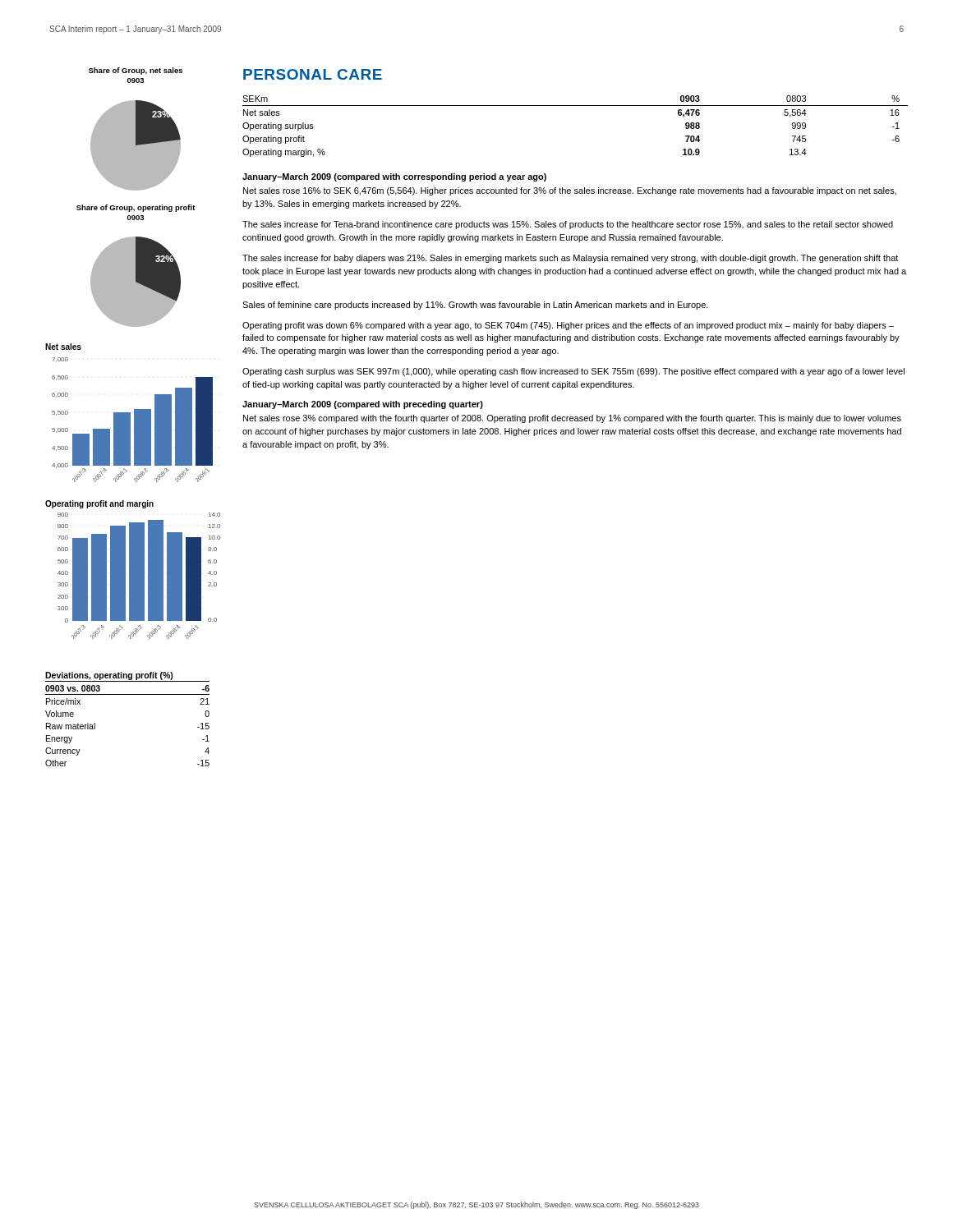Click the passage that begins "Net sales rose 16% to SEK 6,476m"
This screenshot has width=953, height=1232.
tap(570, 197)
